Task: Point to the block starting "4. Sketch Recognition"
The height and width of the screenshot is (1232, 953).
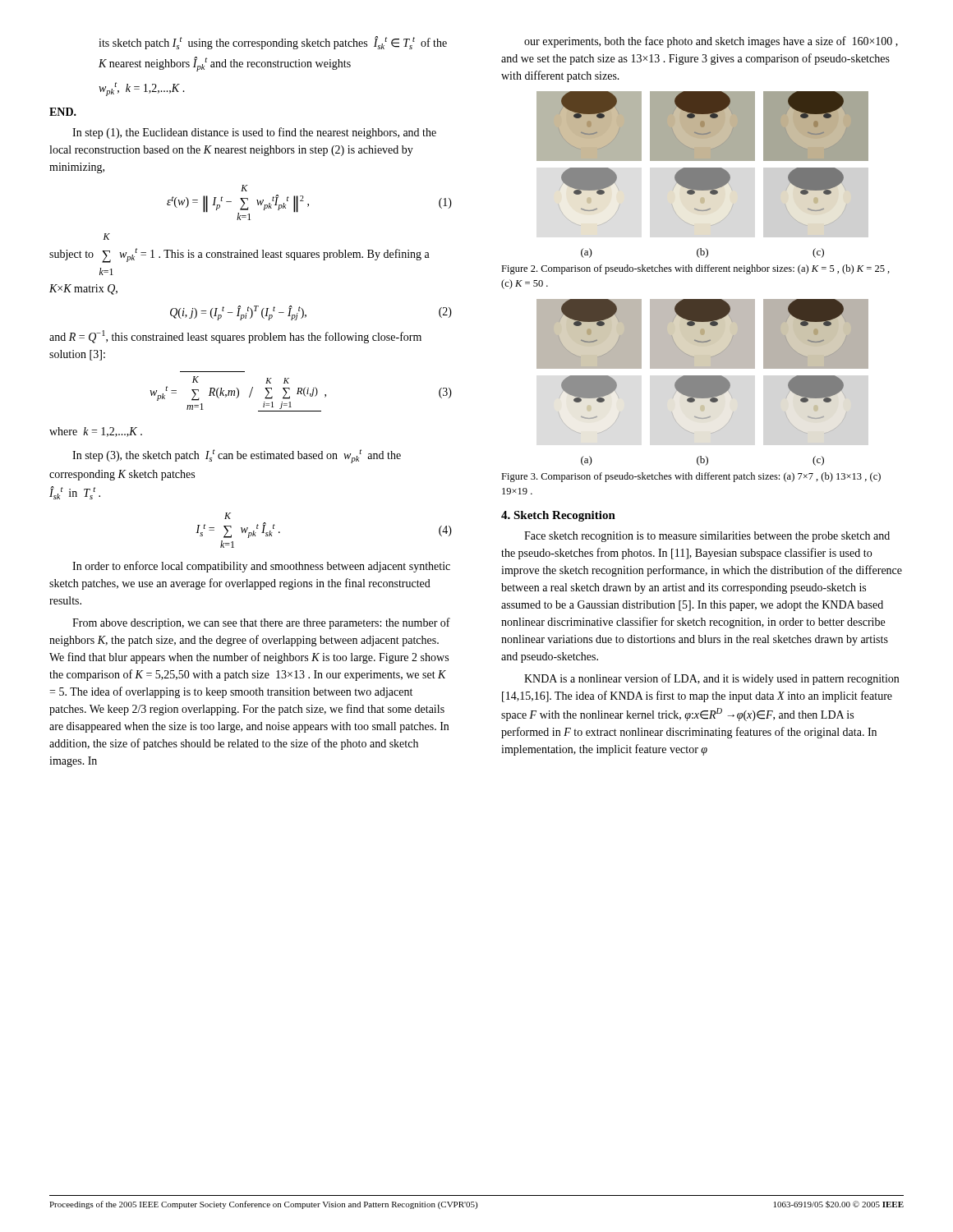Action: (558, 515)
